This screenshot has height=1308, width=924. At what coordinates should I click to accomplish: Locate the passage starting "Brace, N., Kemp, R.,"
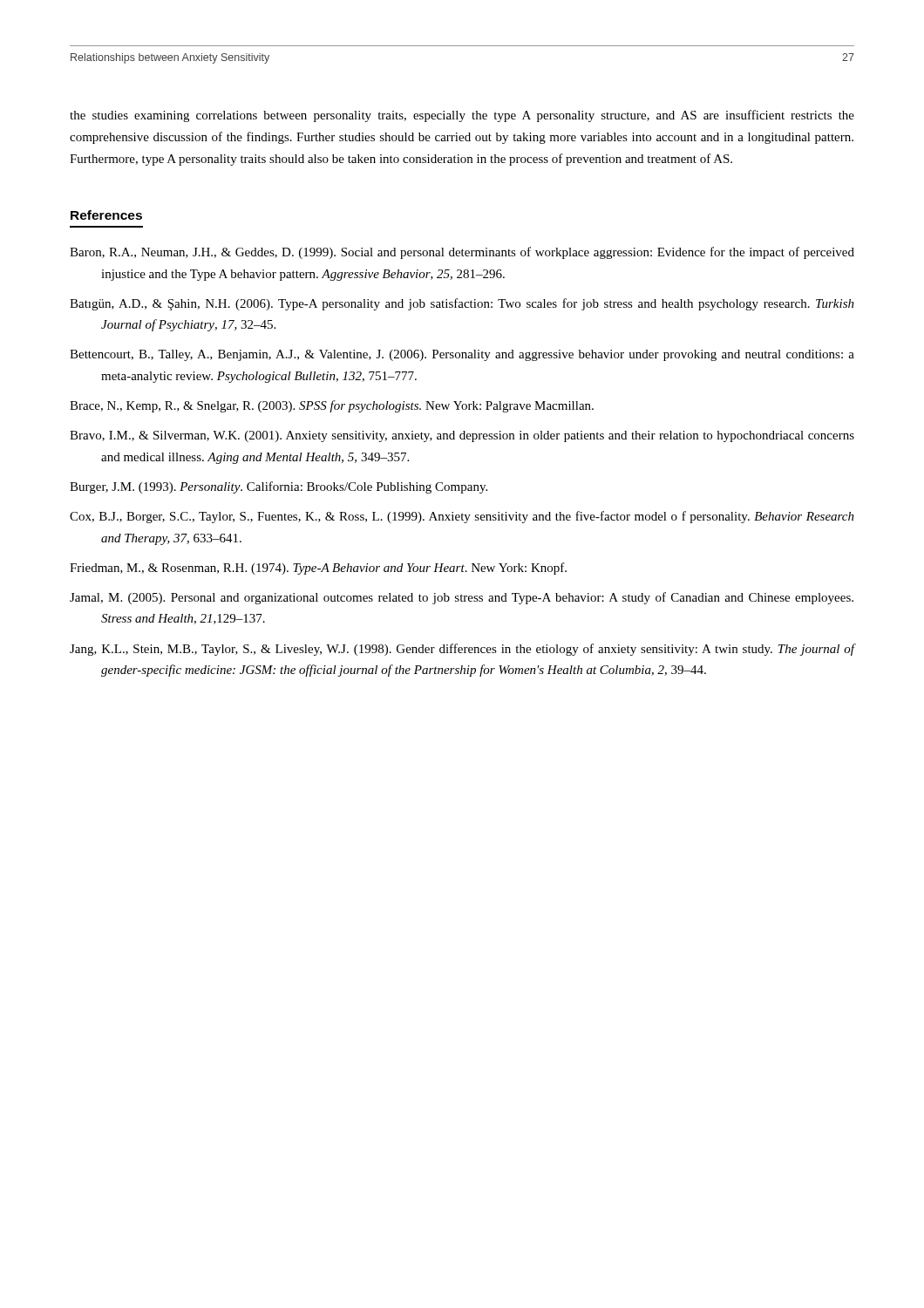pos(332,406)
